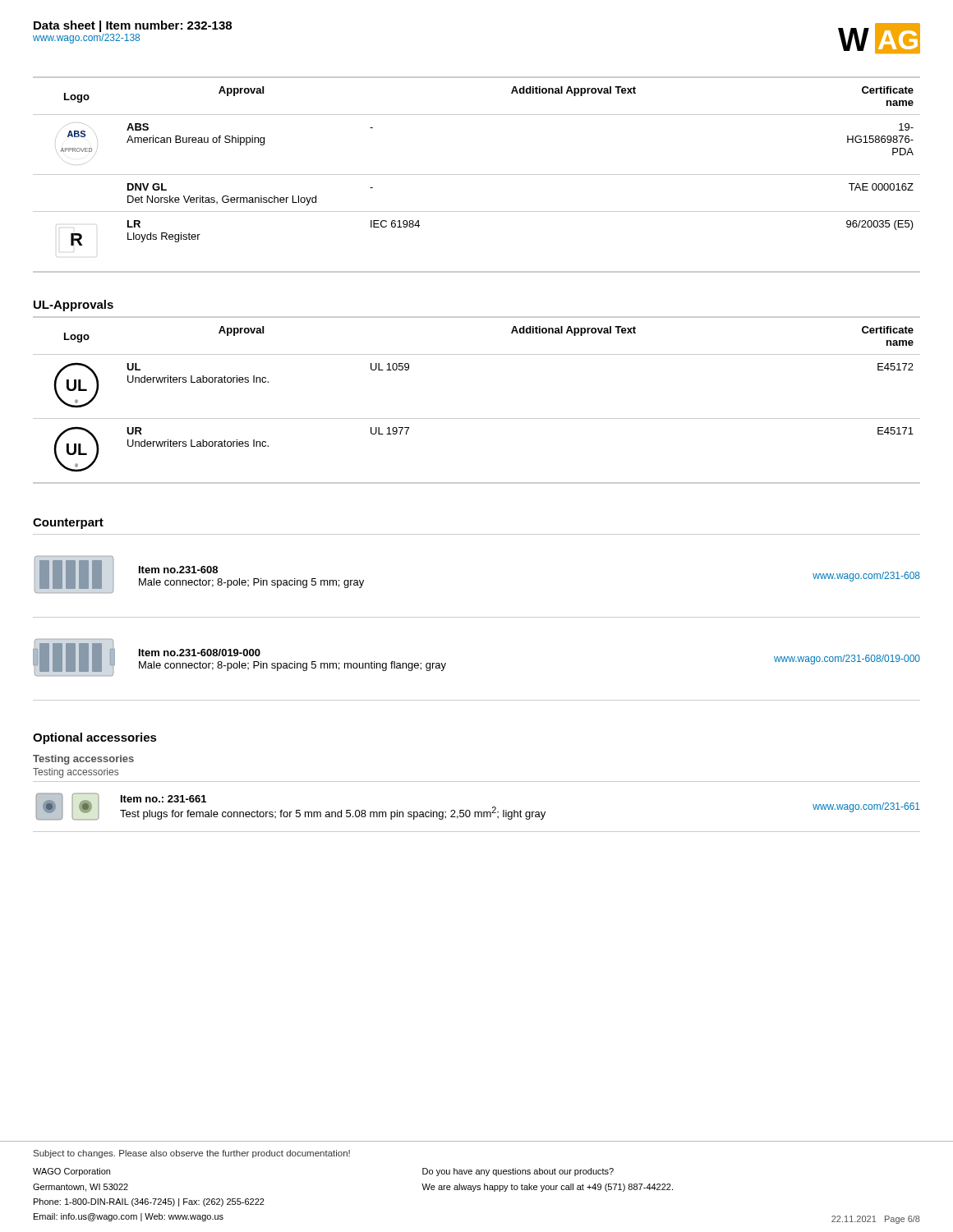953x1232 pixels.
Task: Point to the block beginning "Item no.231-608/019-000 Male"
Action: pyautogui.click(x=213, y=656)
